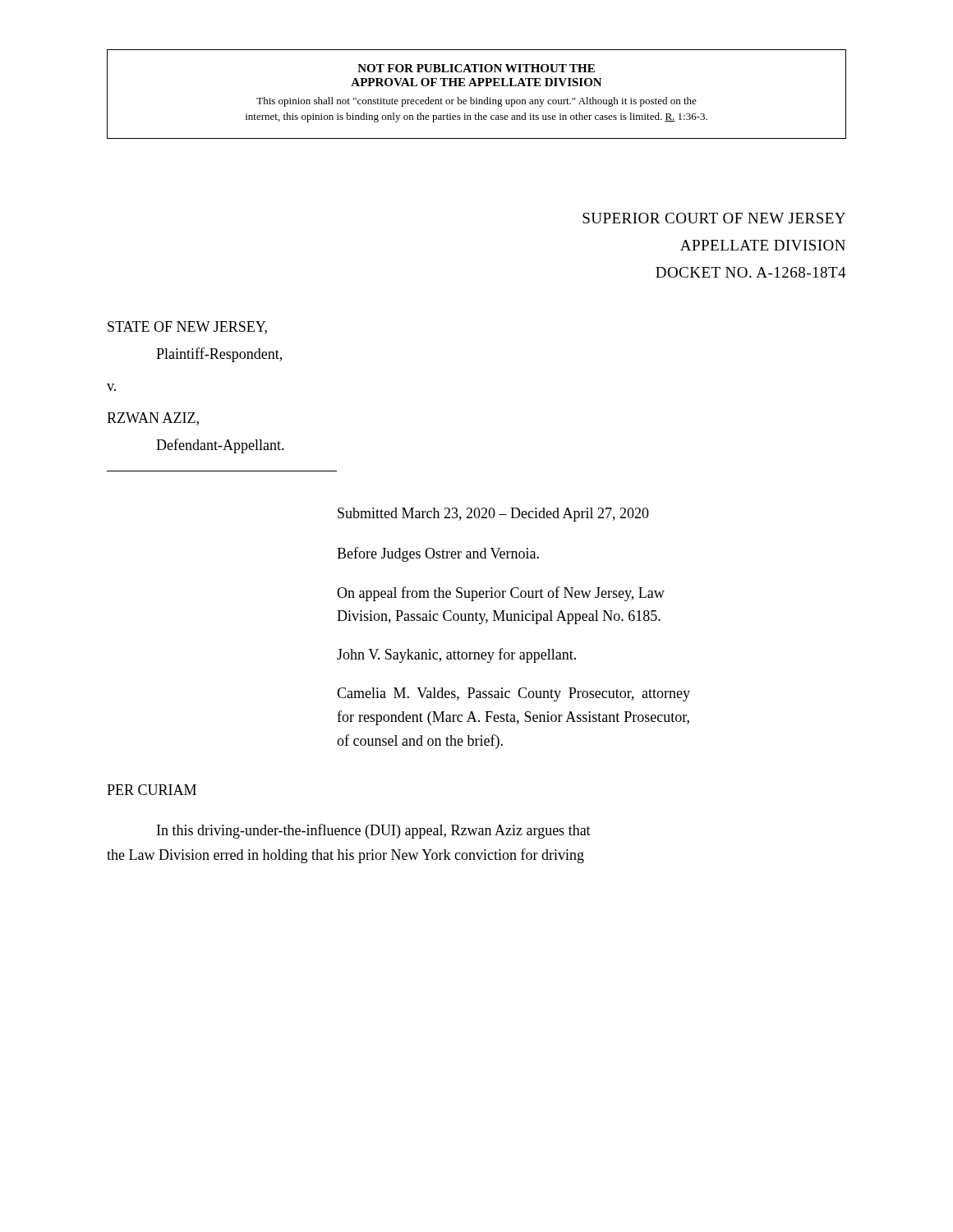Click the passage that begins "John V. Saykanic, attorney for"
This screenshot has width=953, height=1232.
tap(457, 655)
